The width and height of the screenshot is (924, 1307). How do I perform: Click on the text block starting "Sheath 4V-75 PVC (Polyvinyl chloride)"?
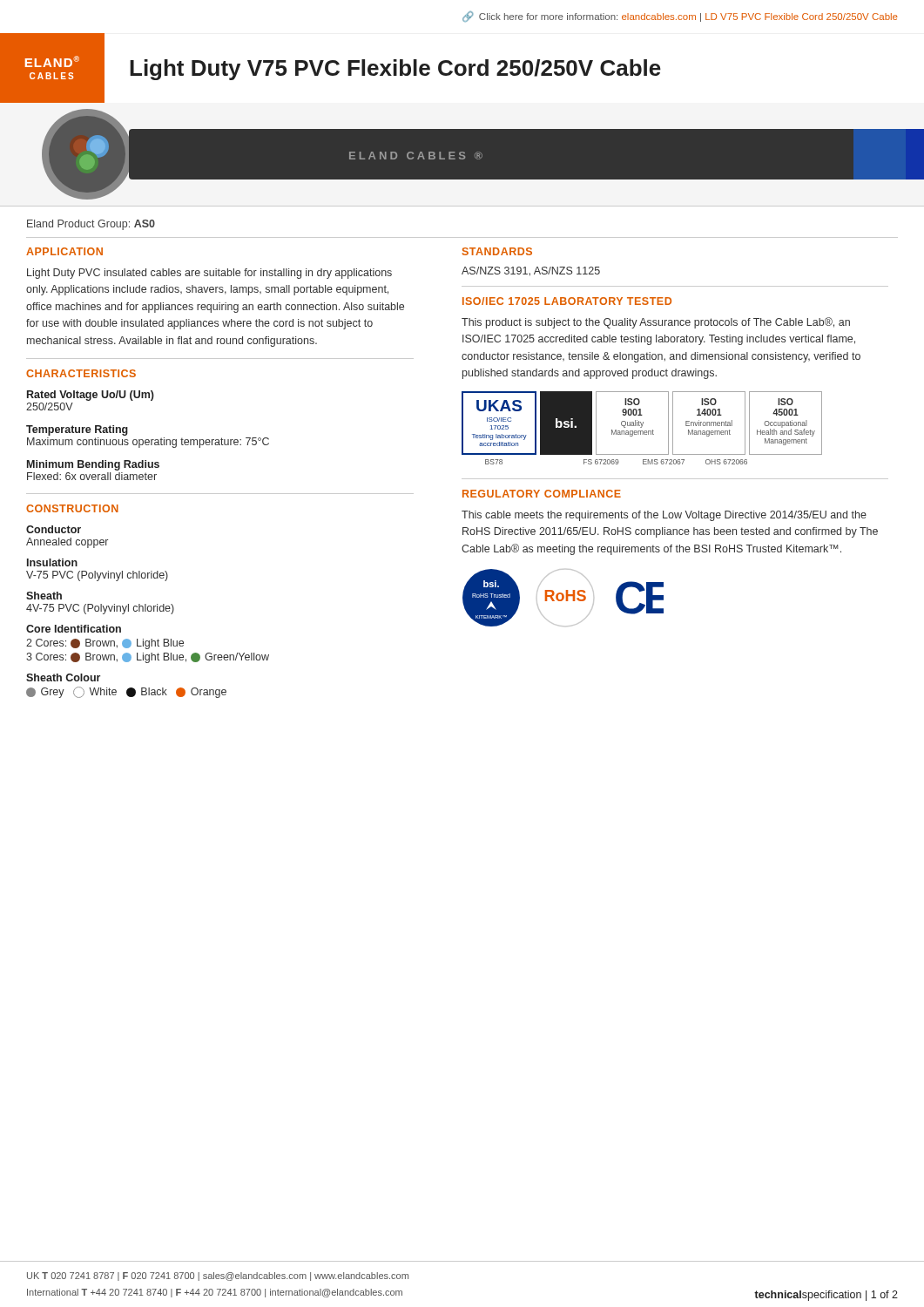44,596
